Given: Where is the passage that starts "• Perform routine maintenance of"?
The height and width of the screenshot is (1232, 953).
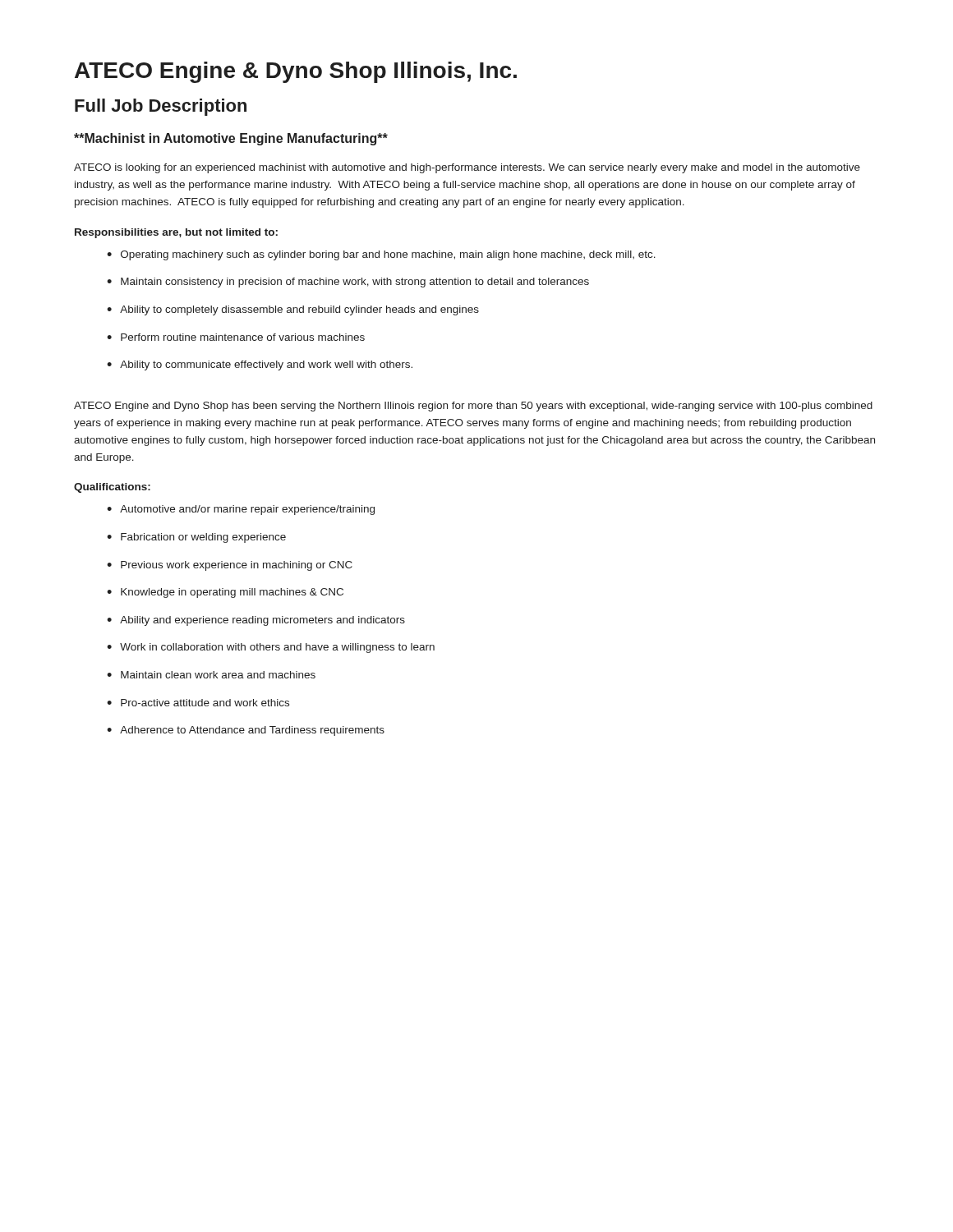Looking at the screenshot, I should point(236,338).
